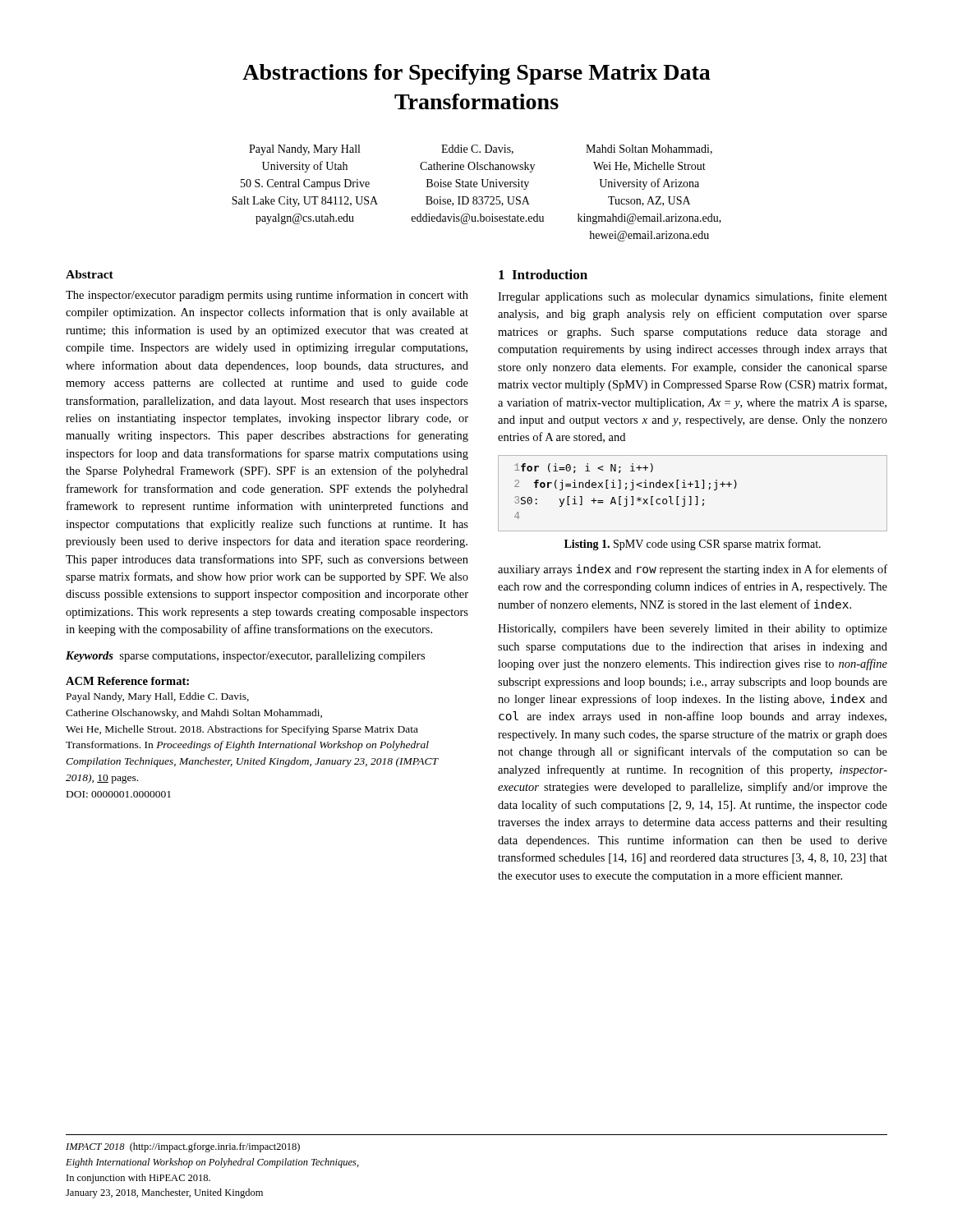
Task: Navigate to the element starting "Mahdi Soltan Mohammadi, Wei He, Michelle Strout University"
Action: point(649,192)
